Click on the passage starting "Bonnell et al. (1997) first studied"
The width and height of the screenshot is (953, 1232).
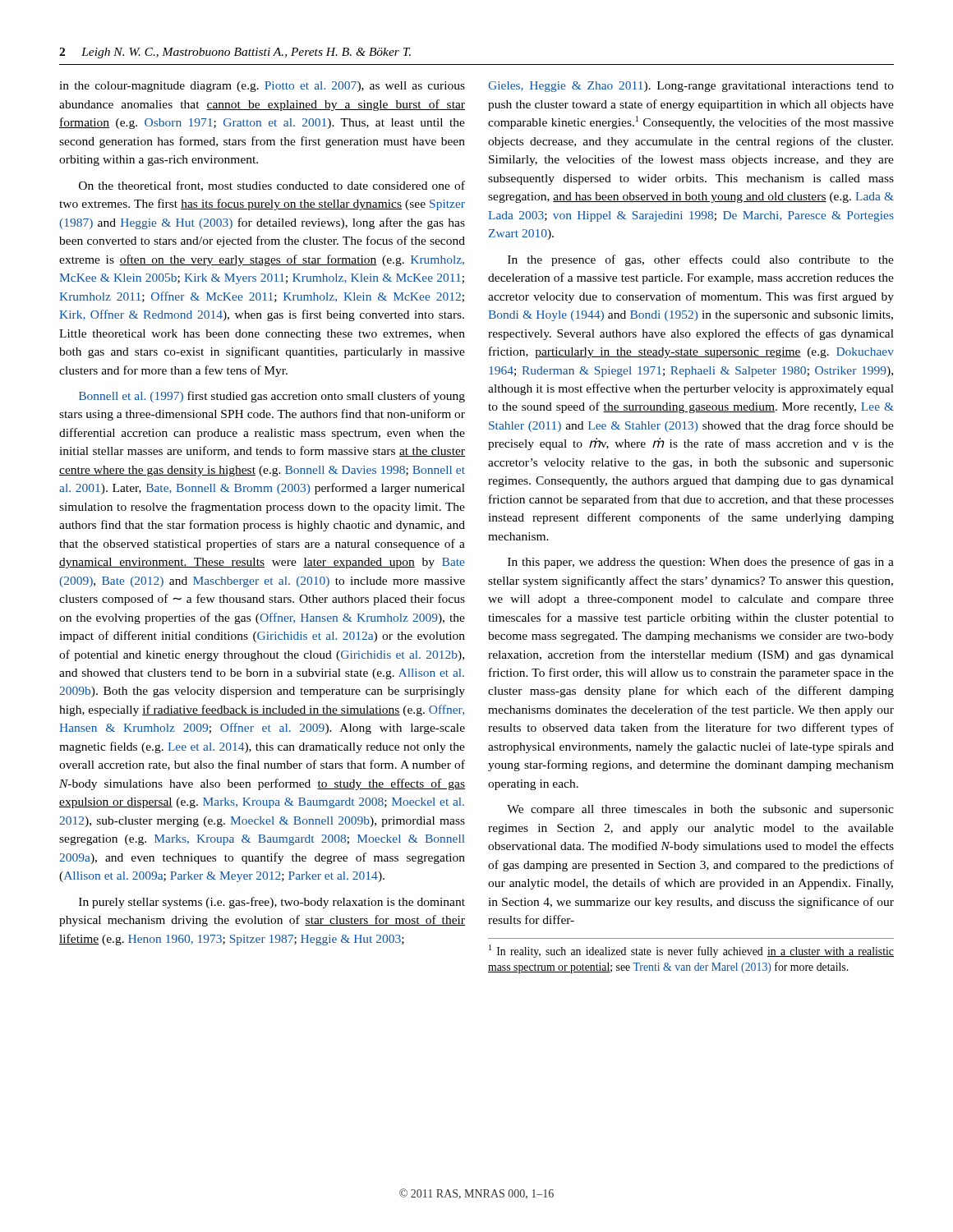[x=262, y=636]
